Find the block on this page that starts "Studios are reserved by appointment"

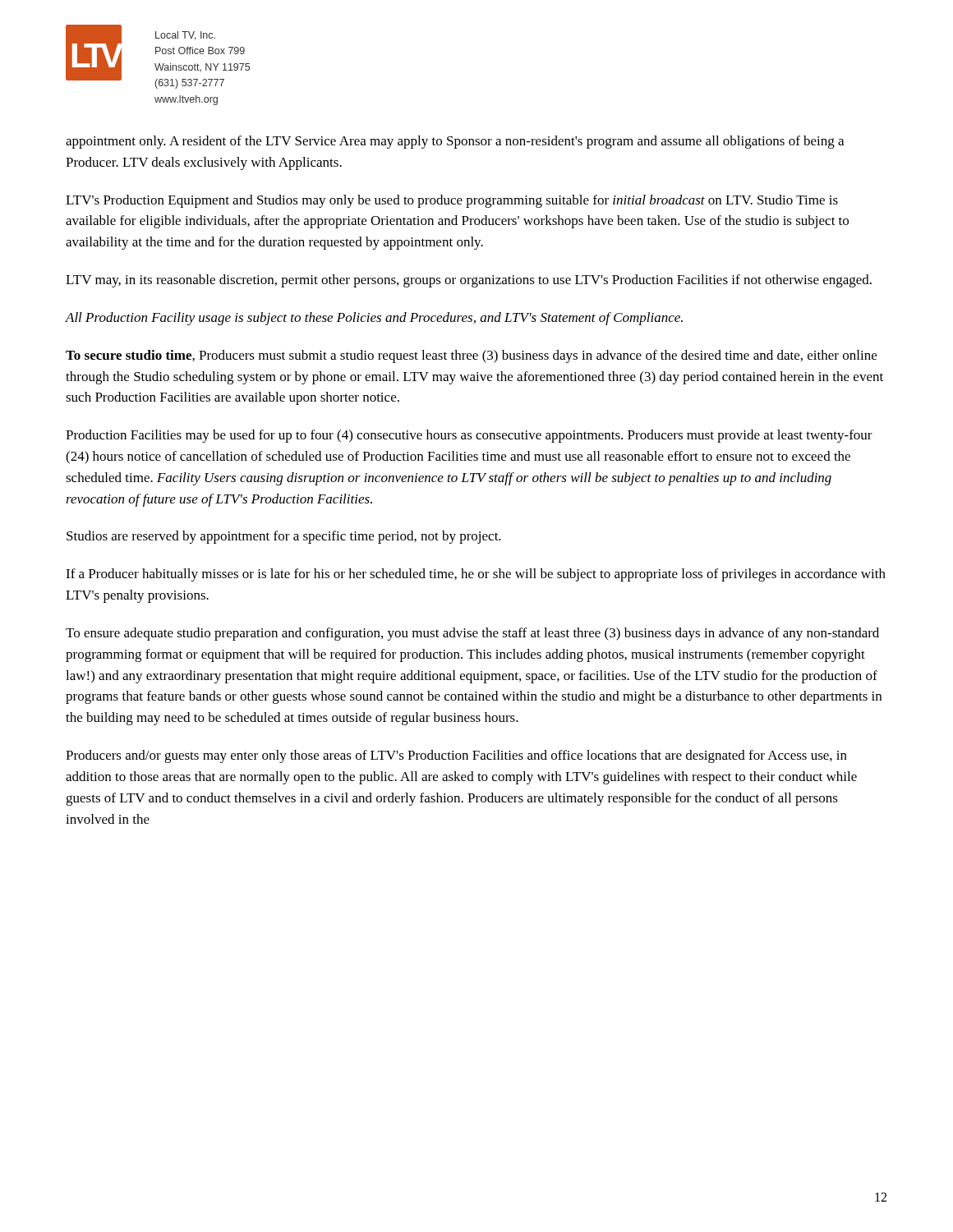pyautogui.click(x=284, y=536)
